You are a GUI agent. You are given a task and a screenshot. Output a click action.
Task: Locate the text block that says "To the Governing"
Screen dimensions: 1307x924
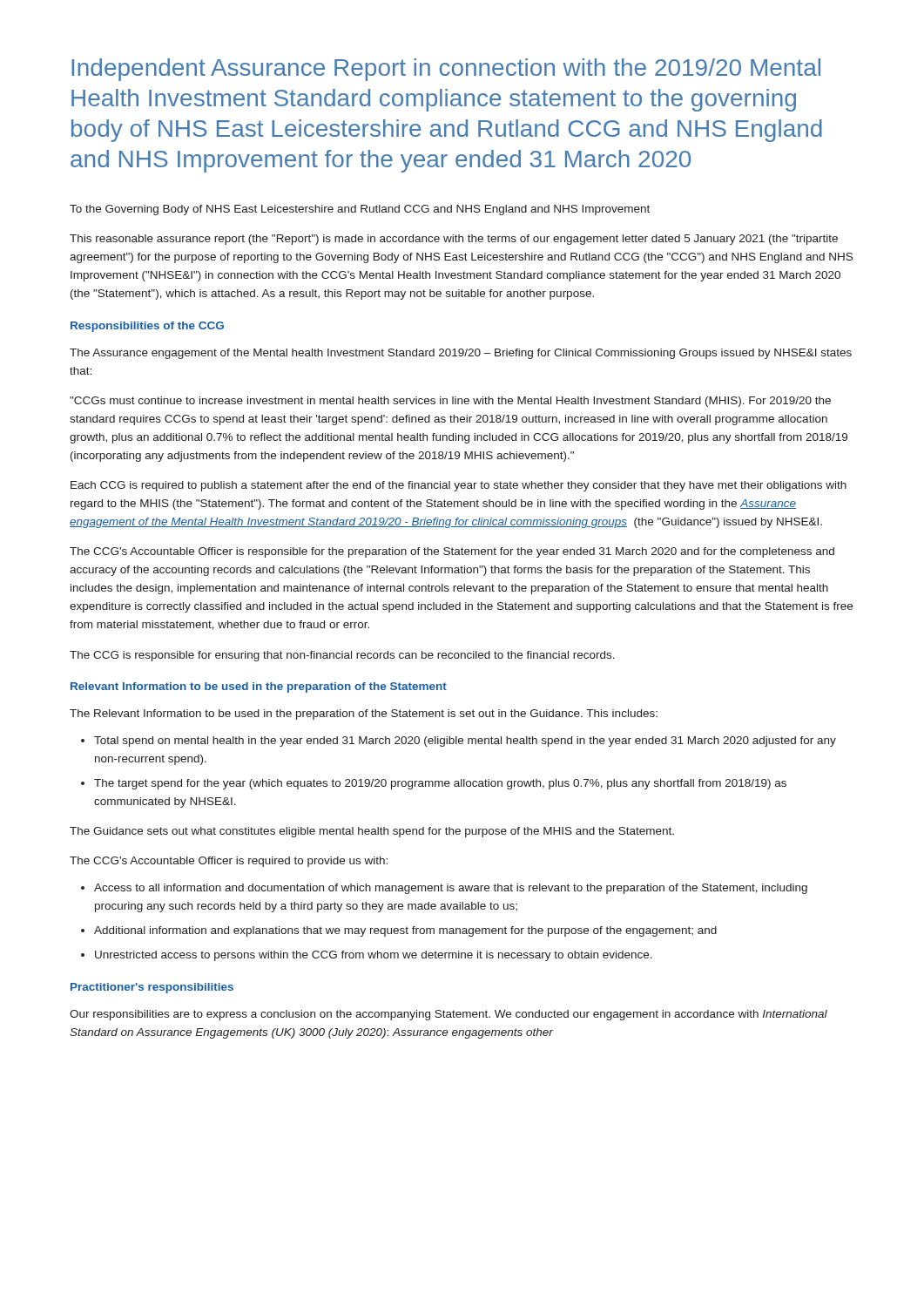tap(462, 210)
